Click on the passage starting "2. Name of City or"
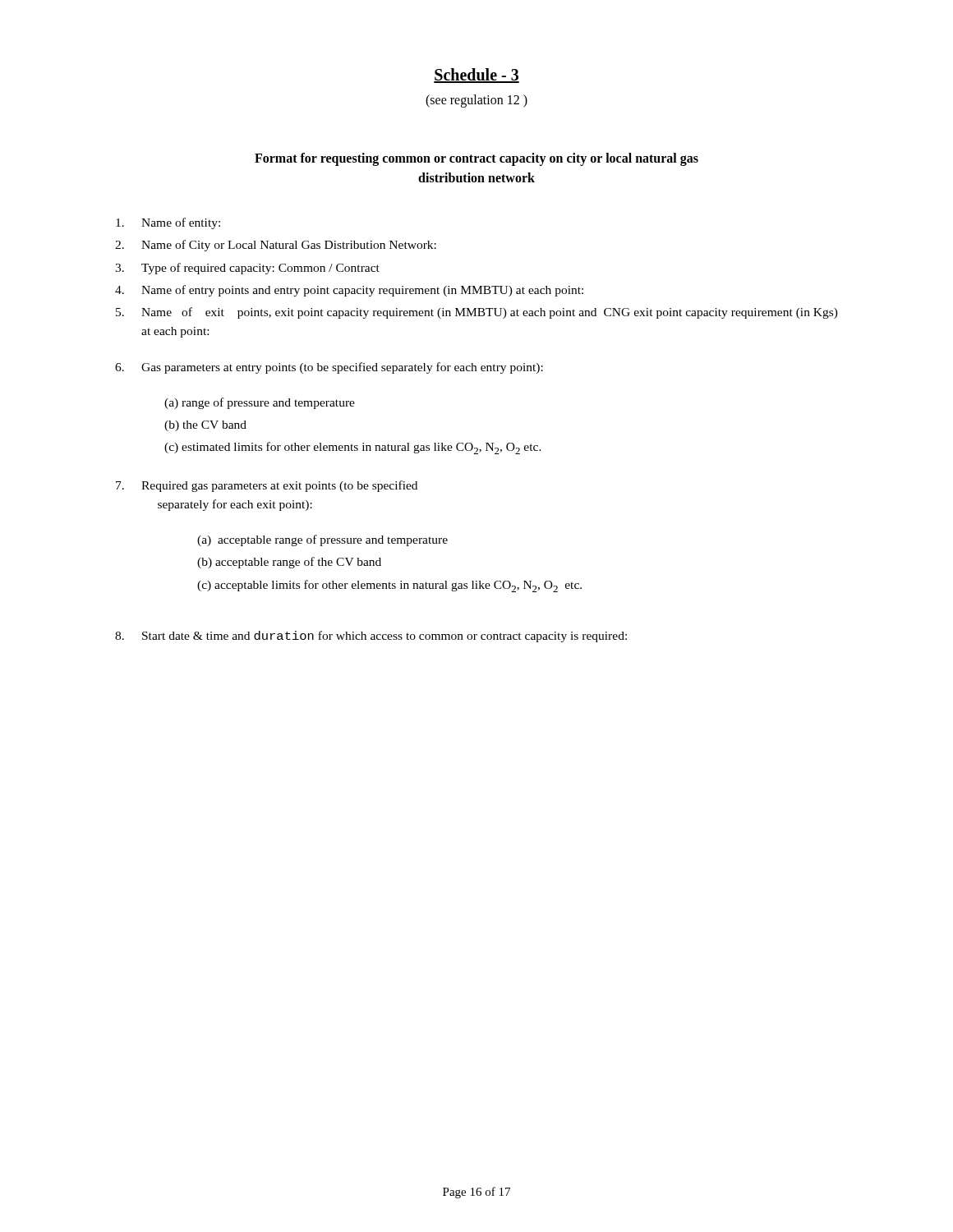The height and width of the screenshot is (1232, 953). click(x=276, y=246)
